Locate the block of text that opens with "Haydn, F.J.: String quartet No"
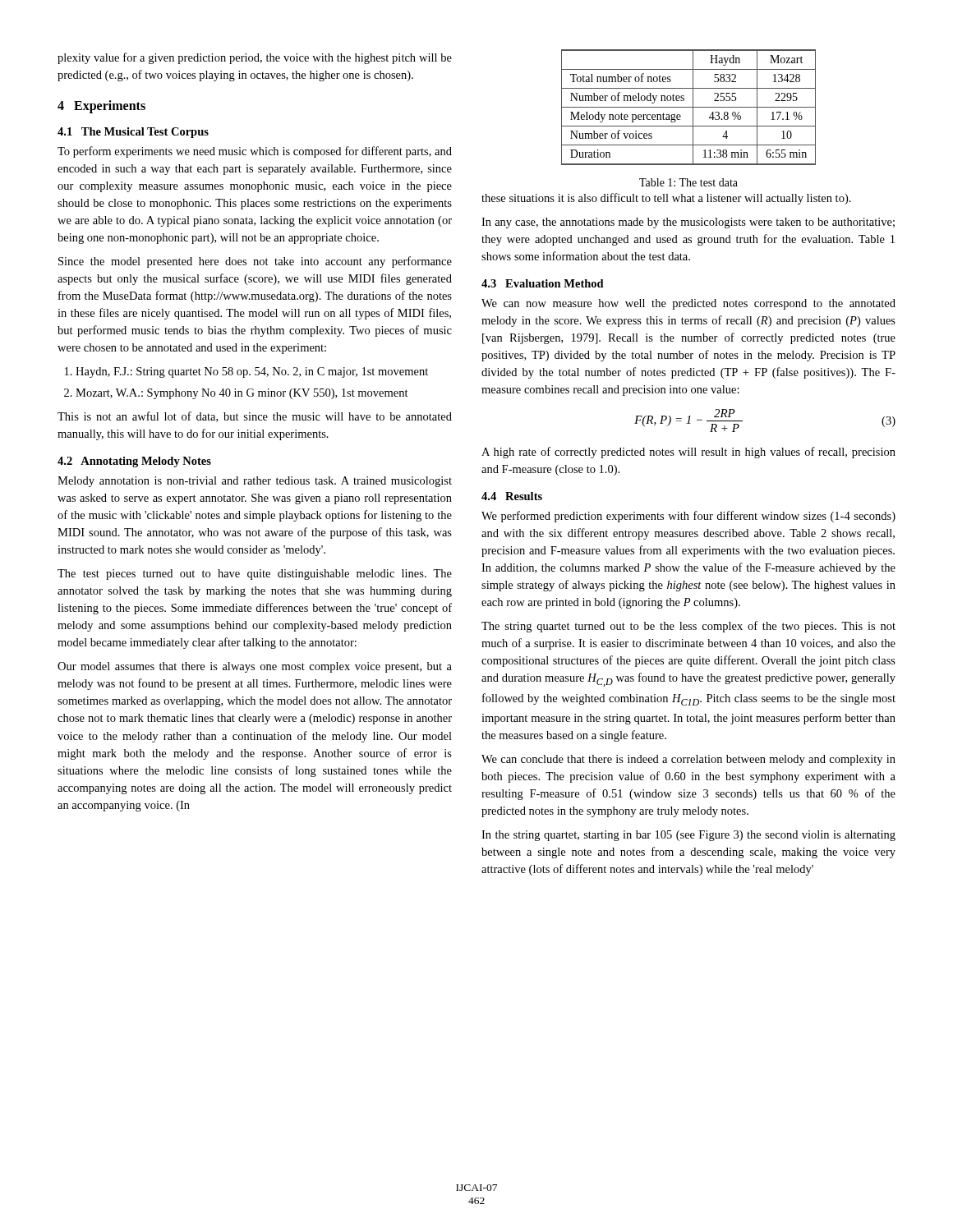Viewport: 953px width, 1232px height. (252, 371)
